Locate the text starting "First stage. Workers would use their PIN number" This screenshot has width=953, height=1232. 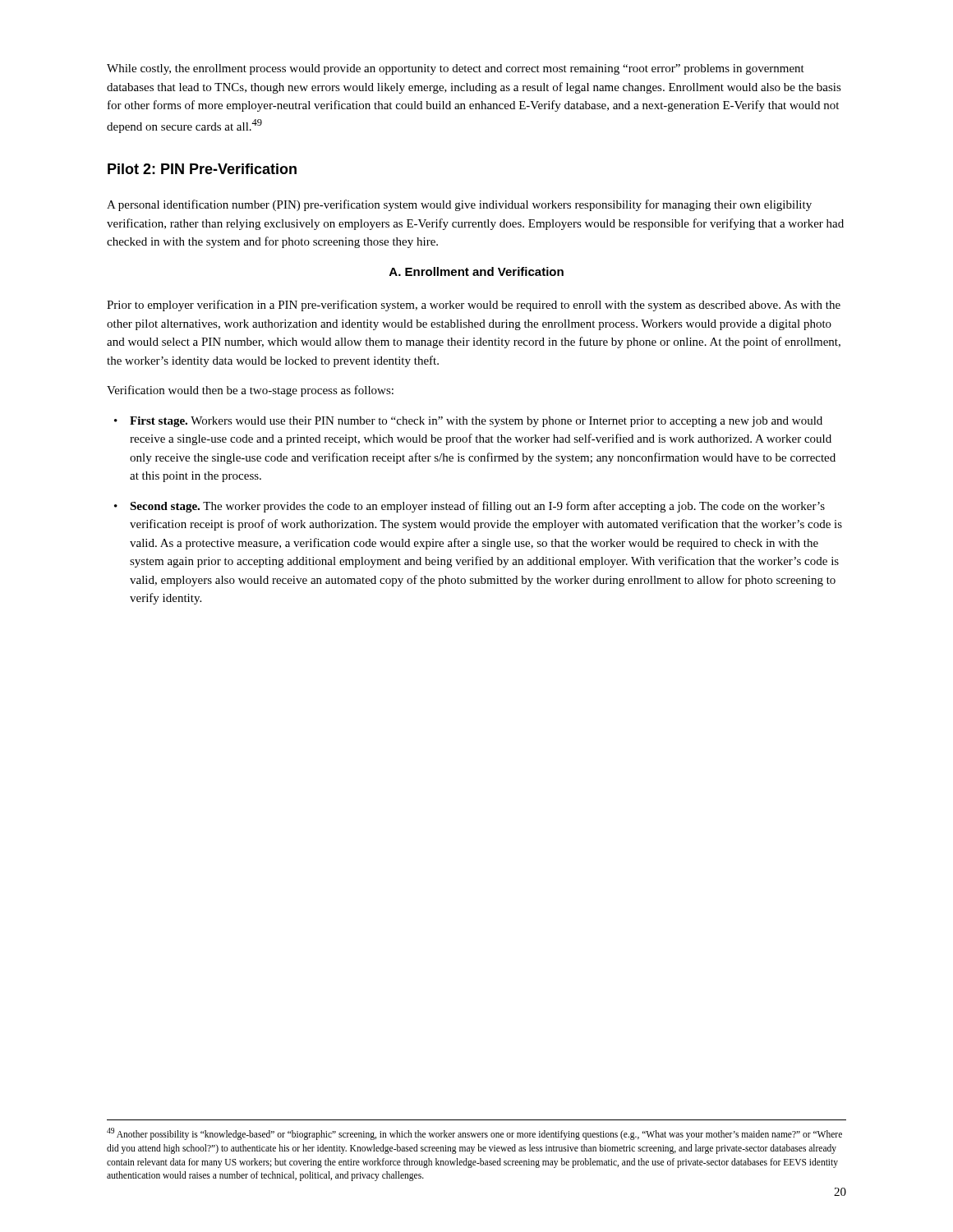476,448
